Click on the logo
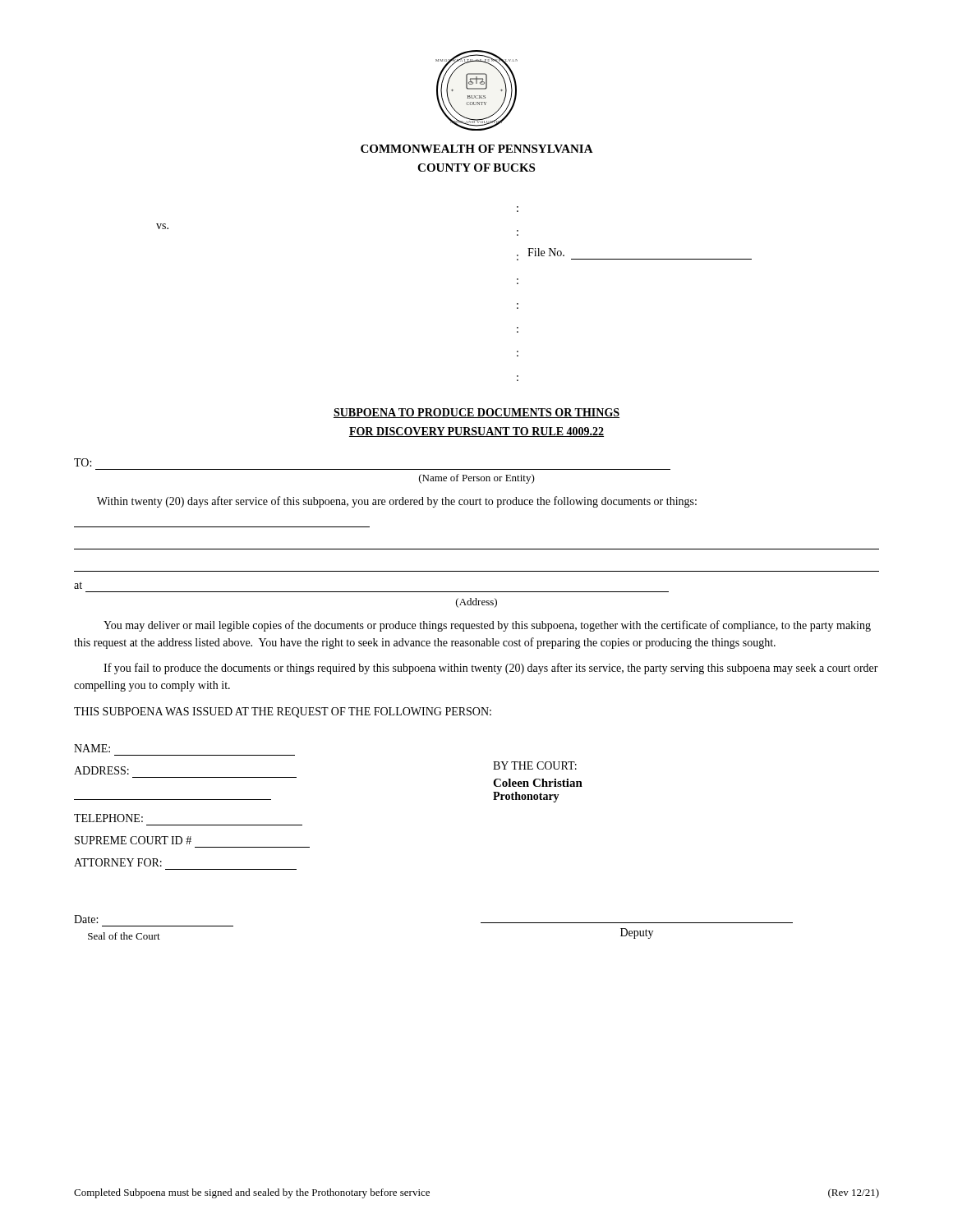The image size is (953, 1232). [x=476, y=90]
